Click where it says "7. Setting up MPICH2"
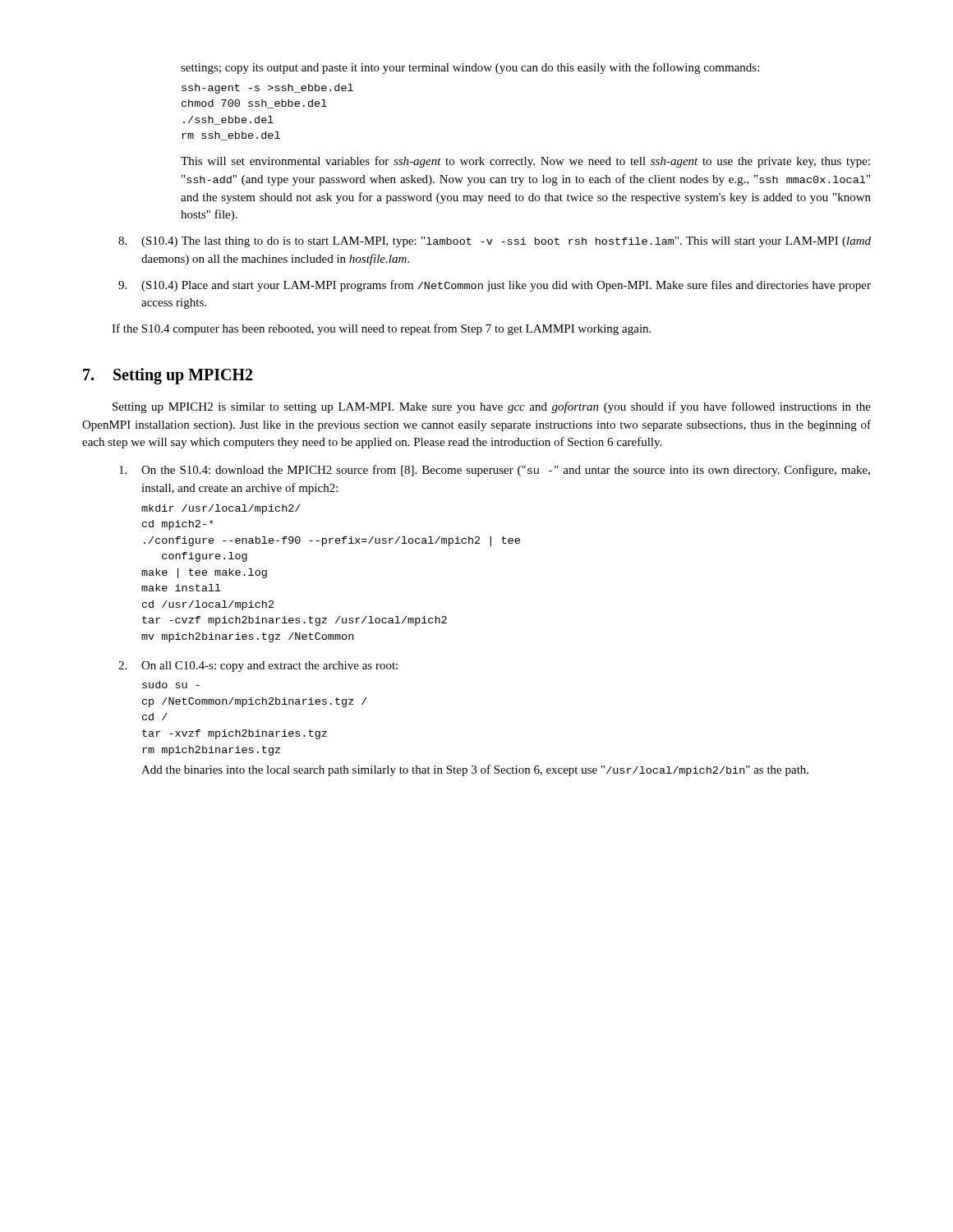953x1232 pixels. pyautogui.click(x=168, y=374)
